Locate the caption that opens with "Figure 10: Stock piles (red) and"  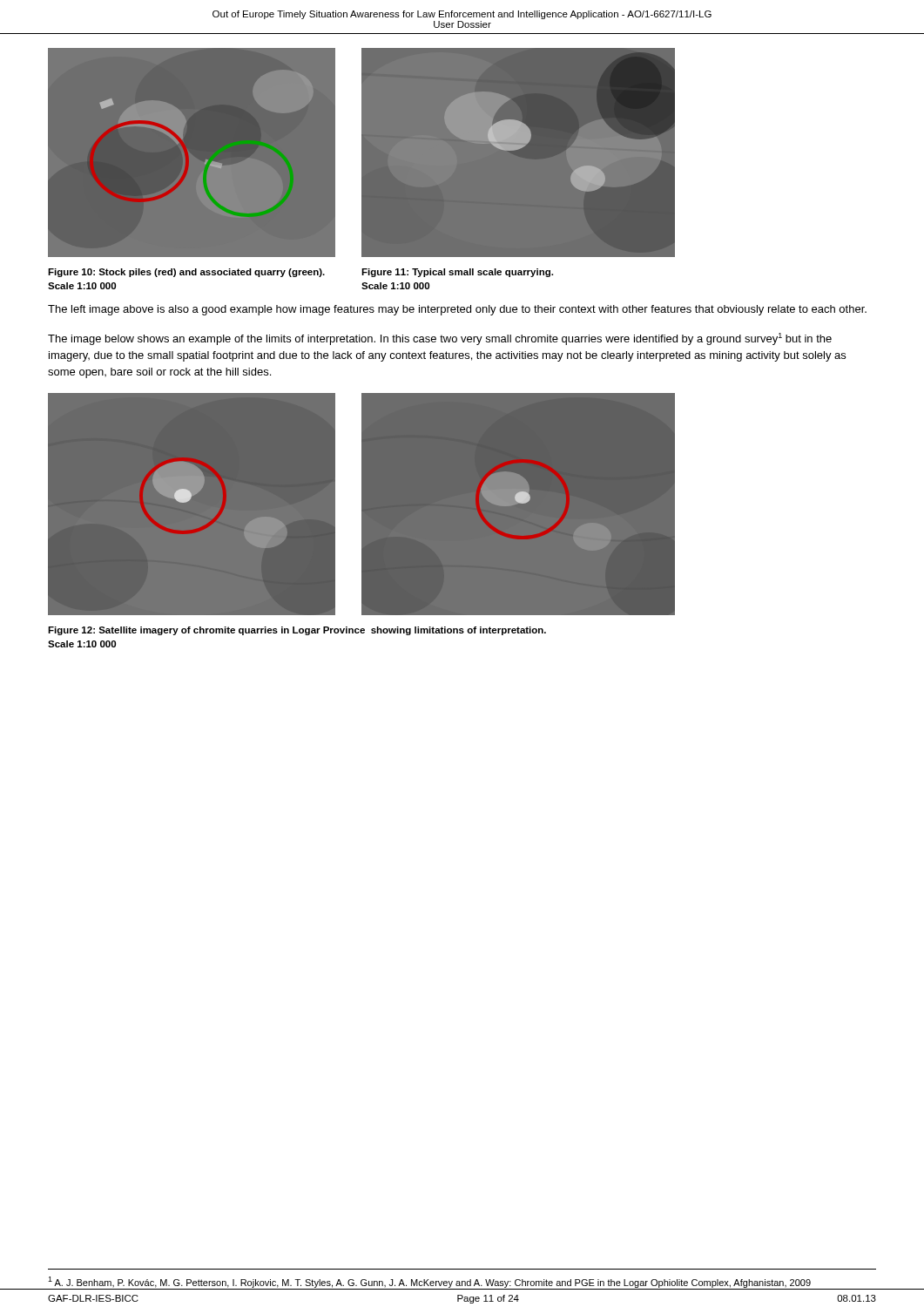click(186, 279)
